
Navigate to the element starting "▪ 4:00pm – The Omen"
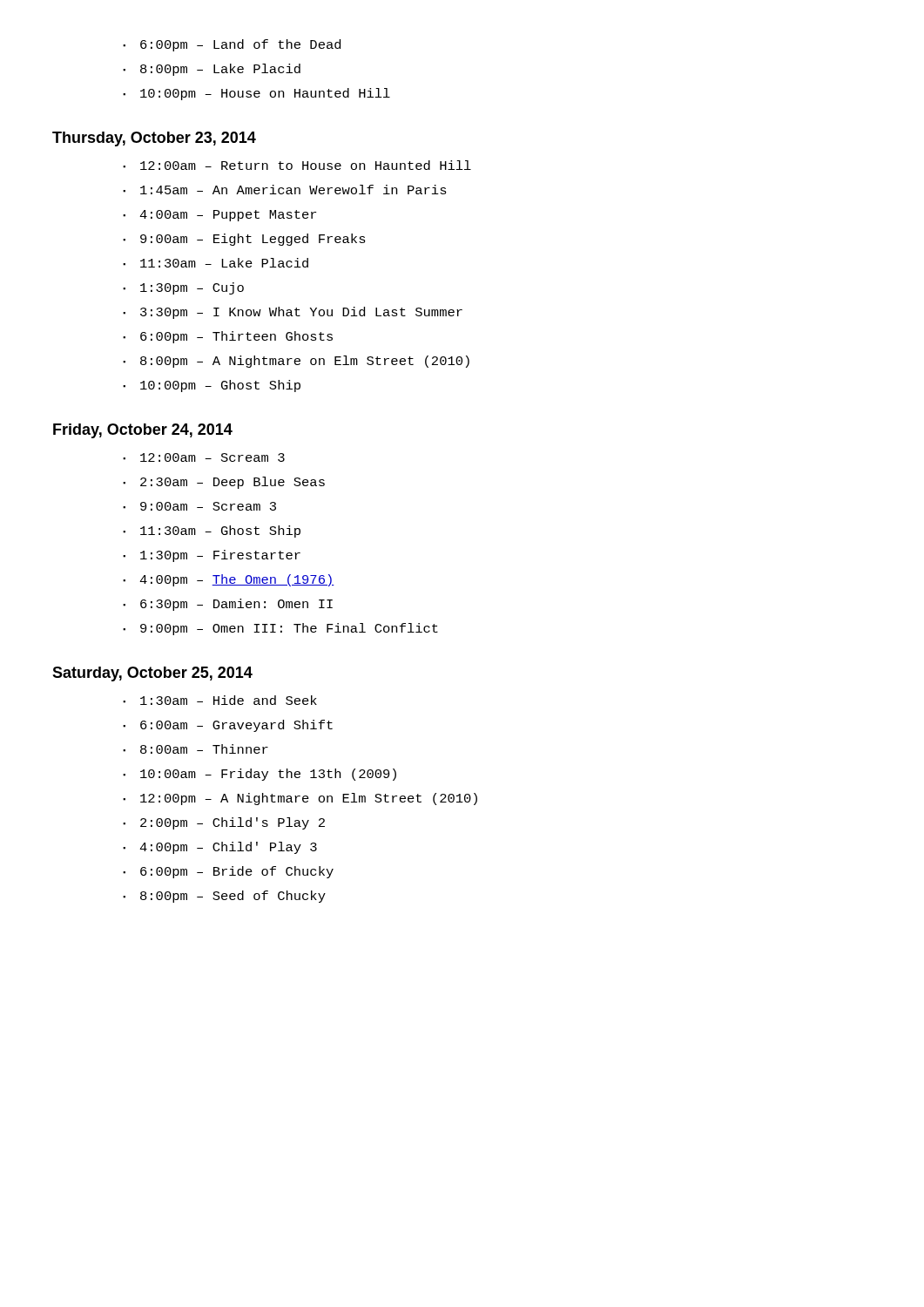click(x=228, y=581)
